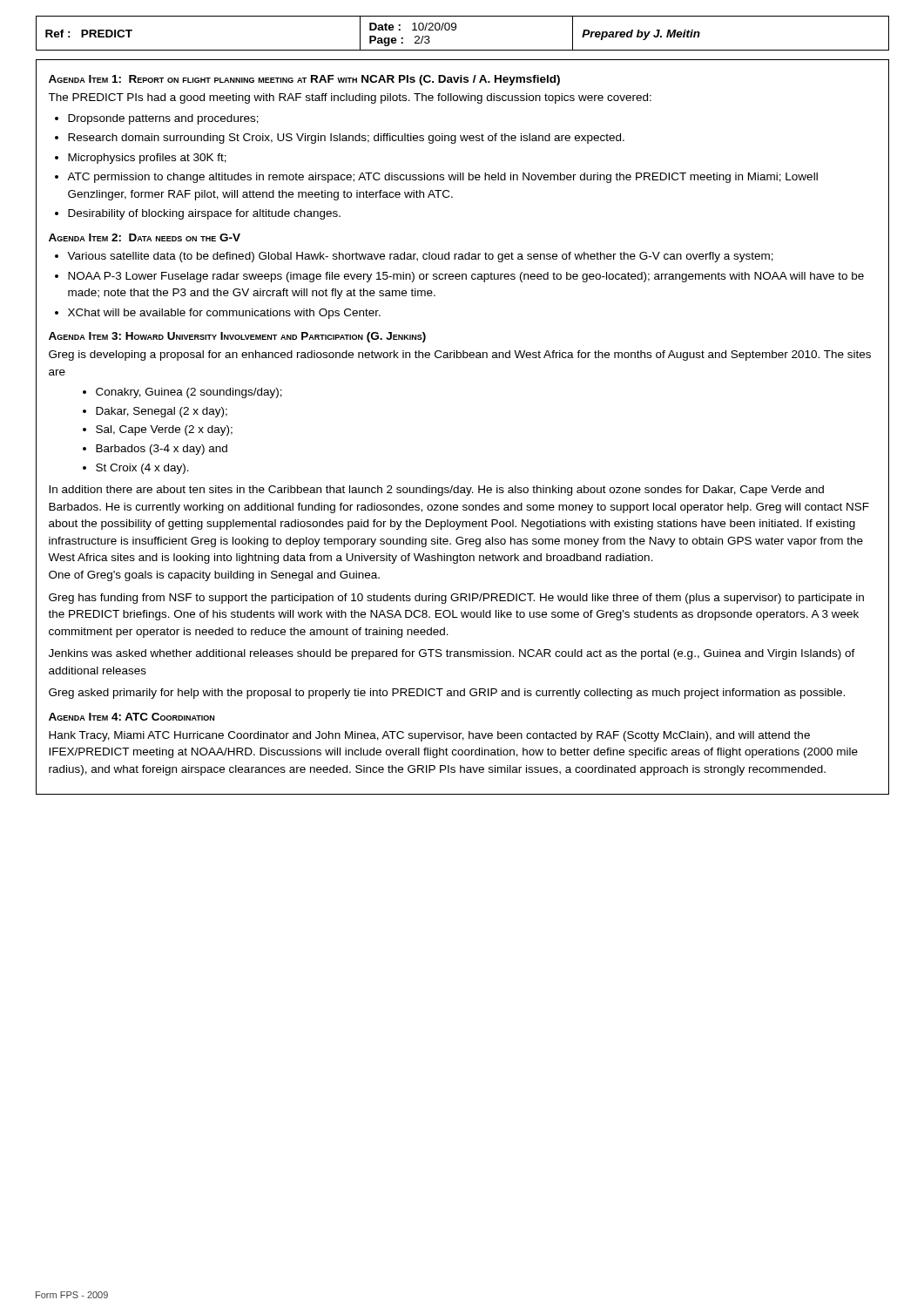
Task: Click on the region starting "Greg is developing a"
Action: pos(460,363)
